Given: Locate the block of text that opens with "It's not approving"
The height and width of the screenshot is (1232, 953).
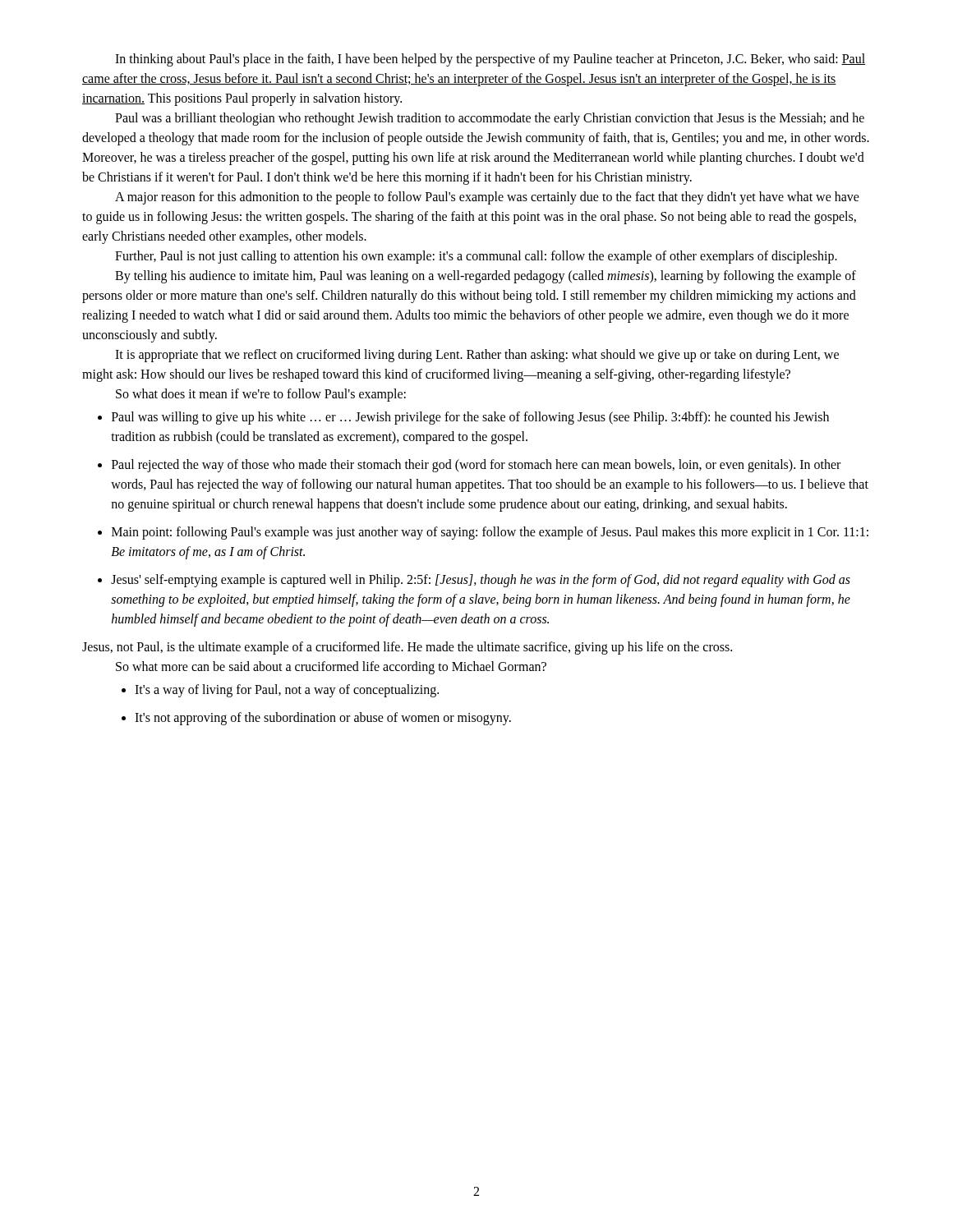Looking at the screenshot, I should 476,718.
